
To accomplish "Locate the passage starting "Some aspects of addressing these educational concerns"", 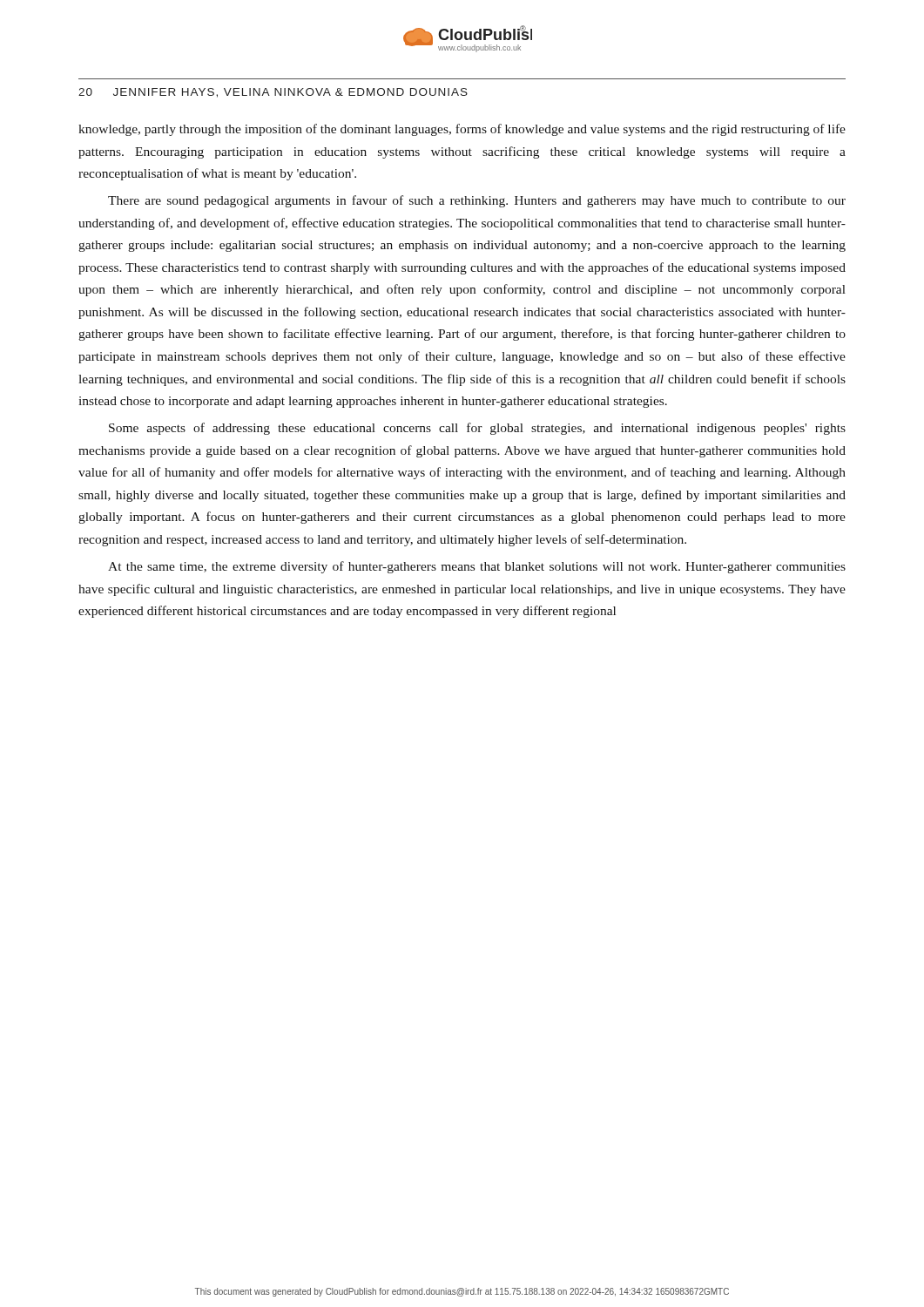I will click(x=462, y=483).
